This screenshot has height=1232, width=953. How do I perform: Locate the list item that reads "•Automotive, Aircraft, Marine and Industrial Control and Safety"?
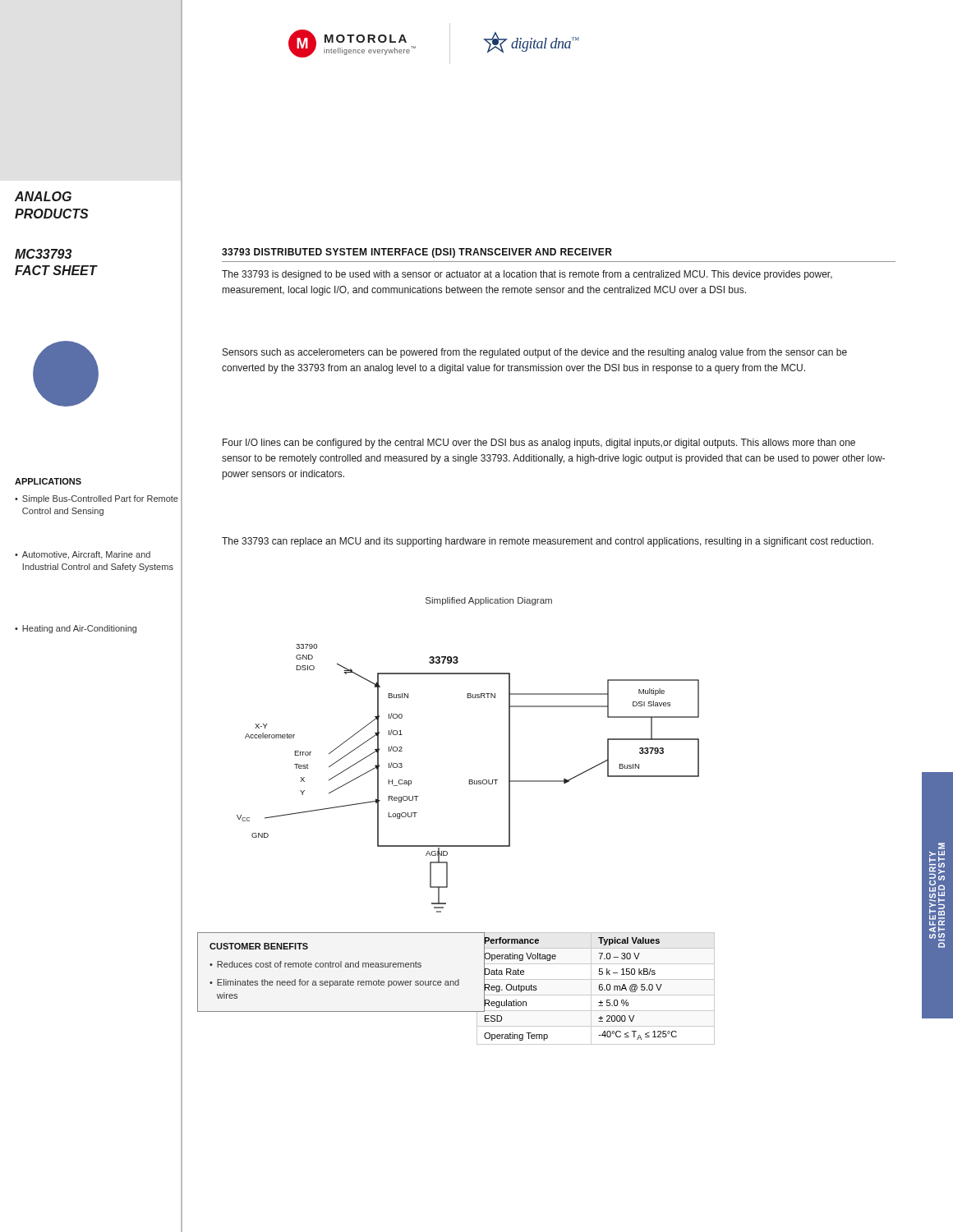coord(97,561)
